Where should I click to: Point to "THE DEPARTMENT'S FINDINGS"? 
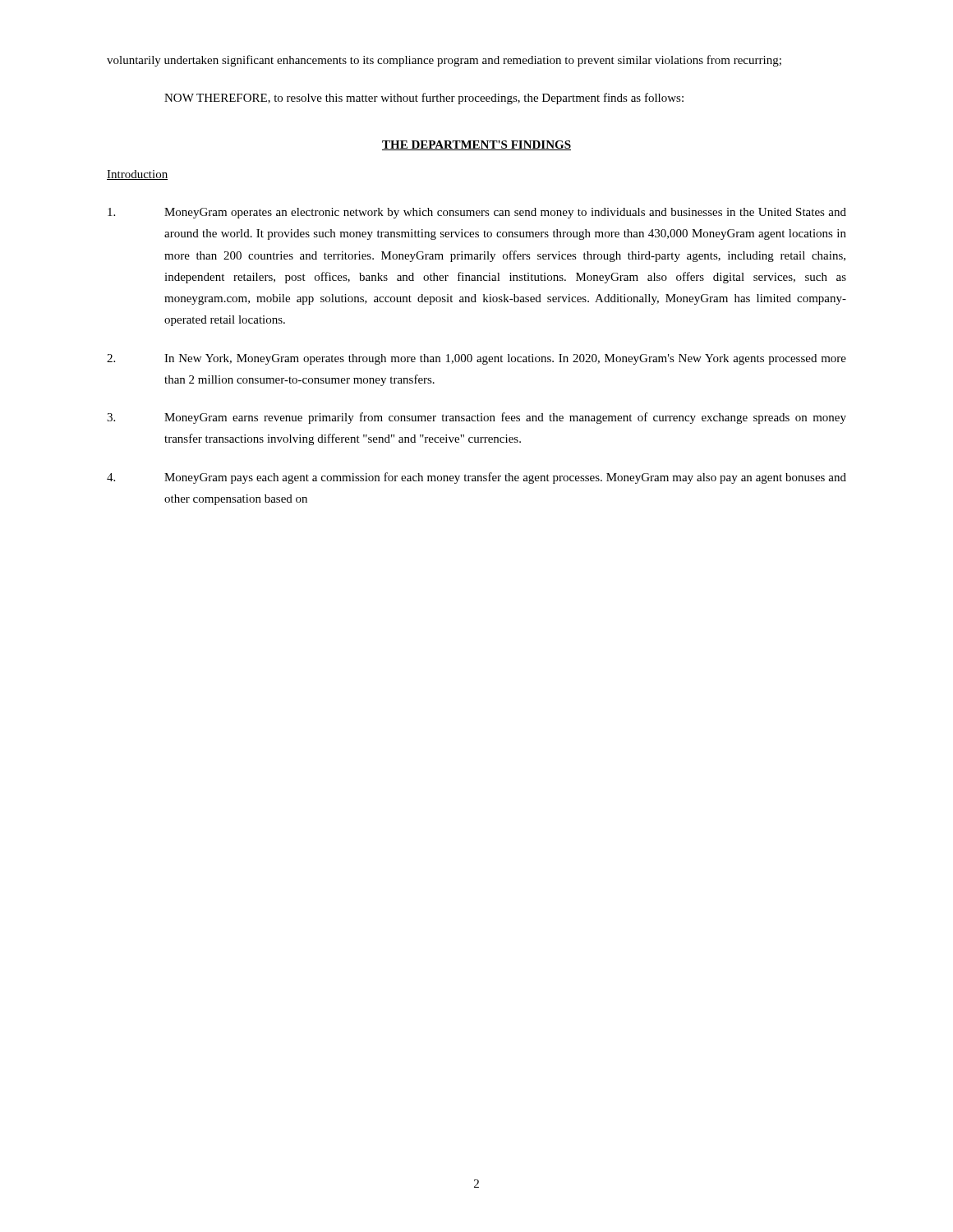476,144
